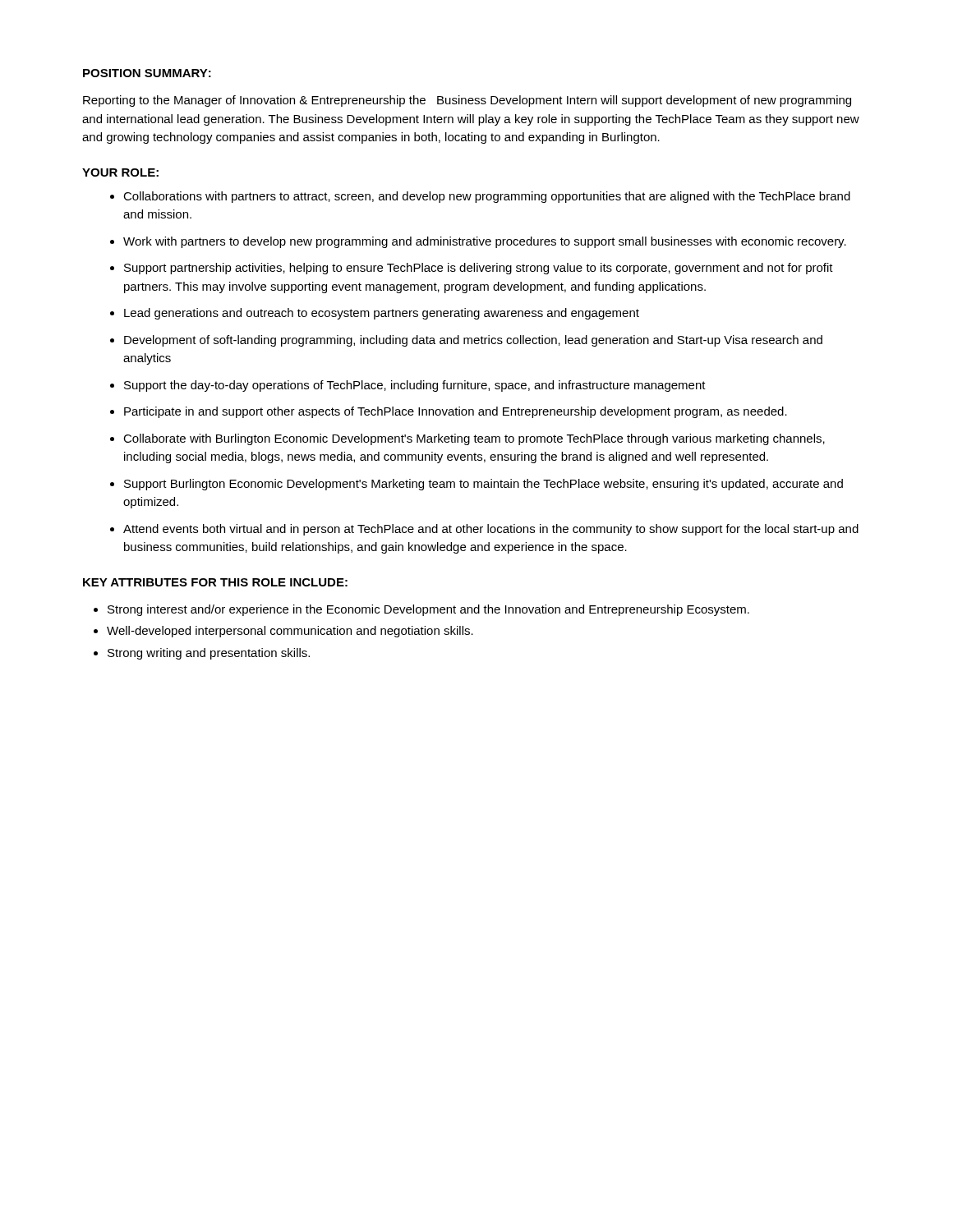Click the passage that begins "Strong interest and/or"

[x=428, y=609]
